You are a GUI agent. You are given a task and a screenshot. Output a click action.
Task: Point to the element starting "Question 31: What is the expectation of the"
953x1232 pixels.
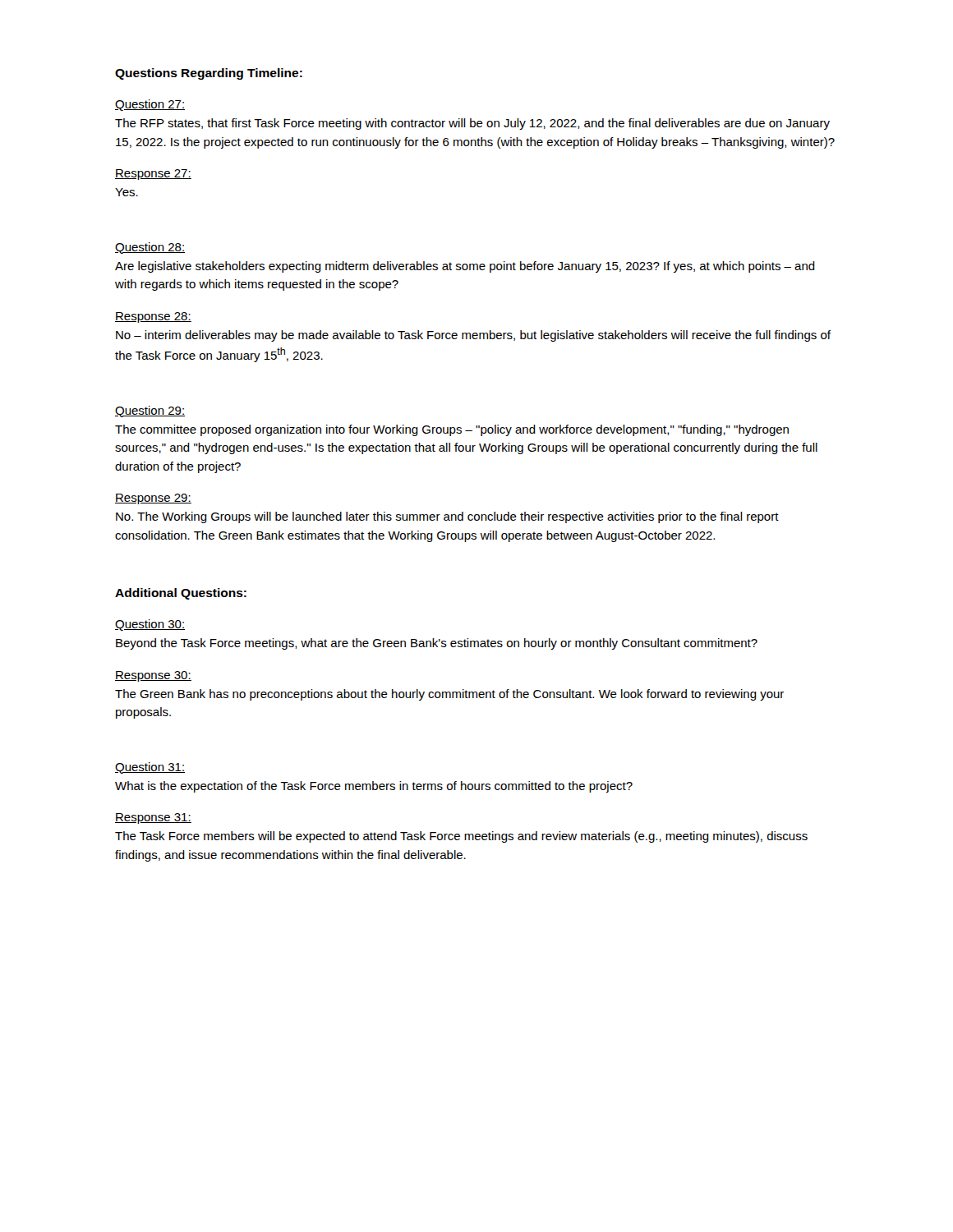point(476,777)
